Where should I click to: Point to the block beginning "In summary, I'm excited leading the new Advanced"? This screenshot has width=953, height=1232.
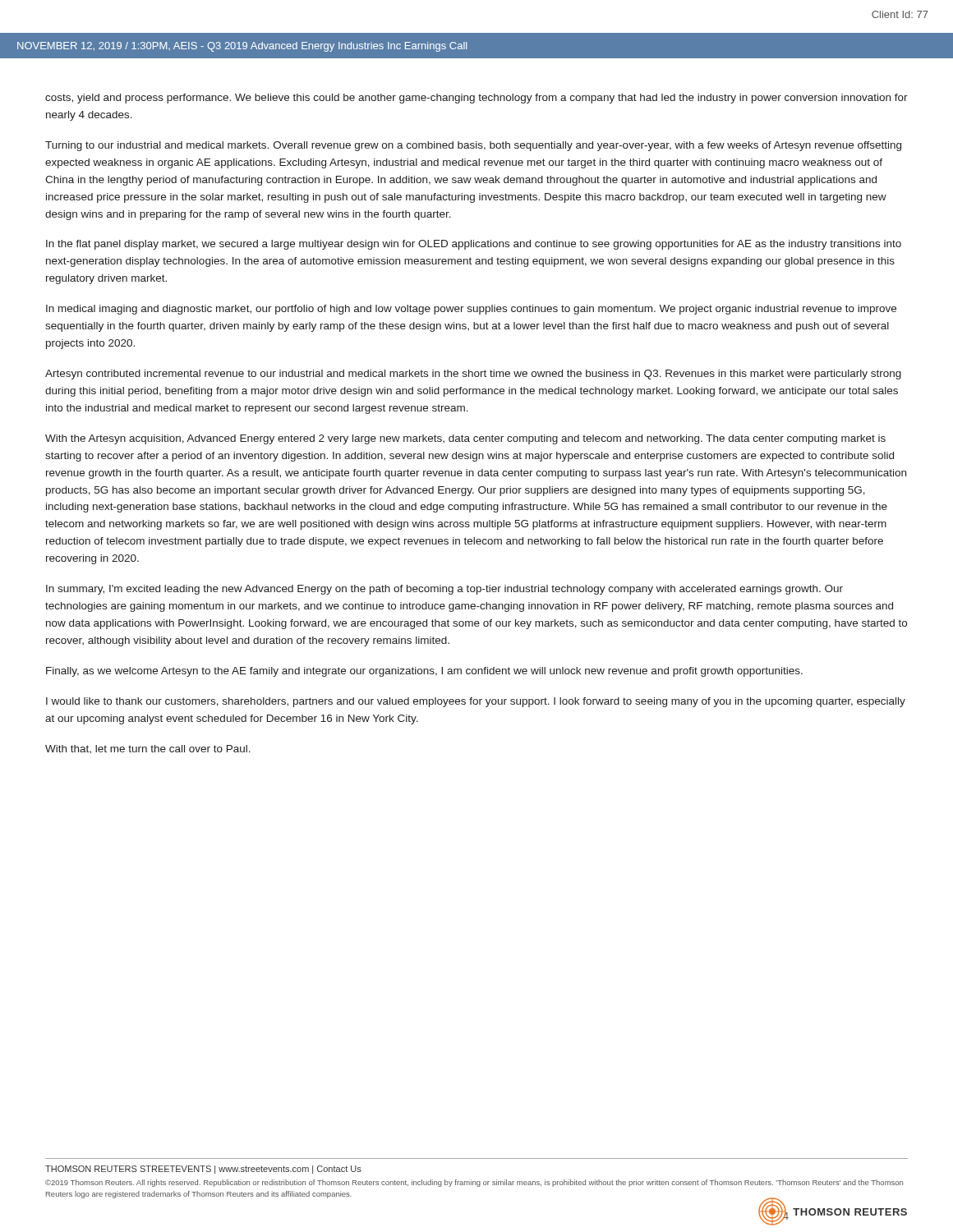tap(476, 614)
